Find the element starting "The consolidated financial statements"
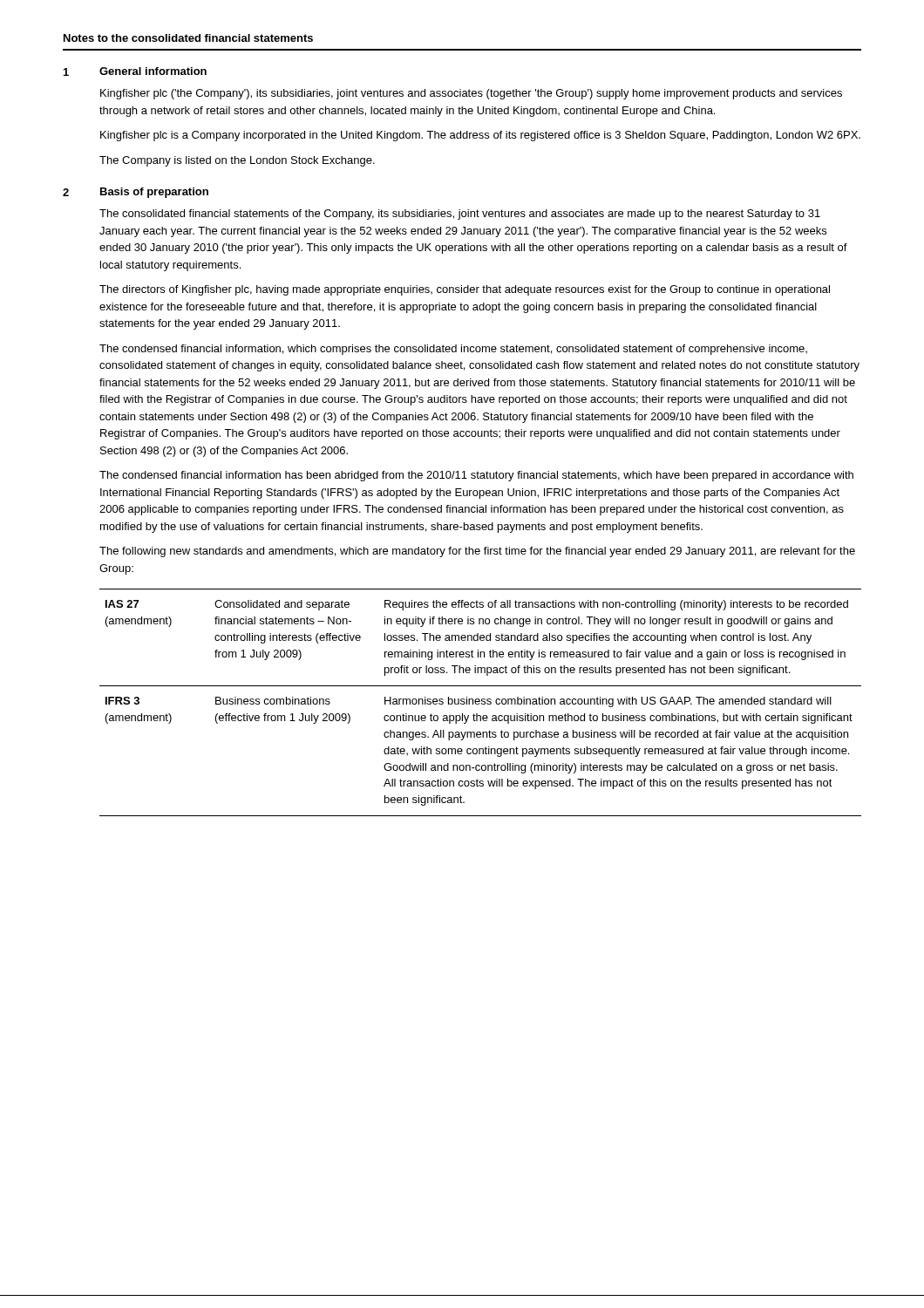Viewport: 924px width, 1308px height. (x=473, y=239)
